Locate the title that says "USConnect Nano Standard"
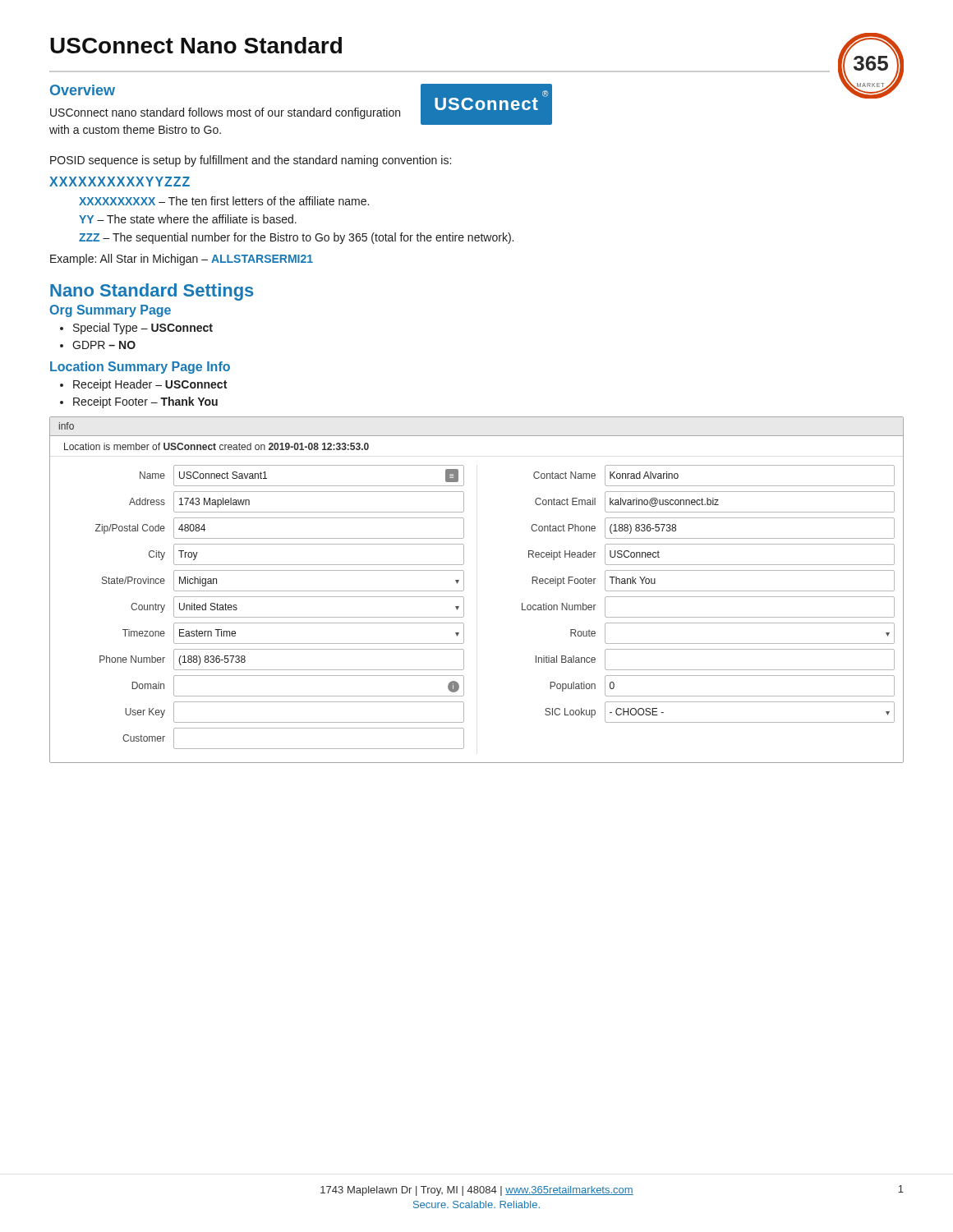 click(x=196, y=45)
